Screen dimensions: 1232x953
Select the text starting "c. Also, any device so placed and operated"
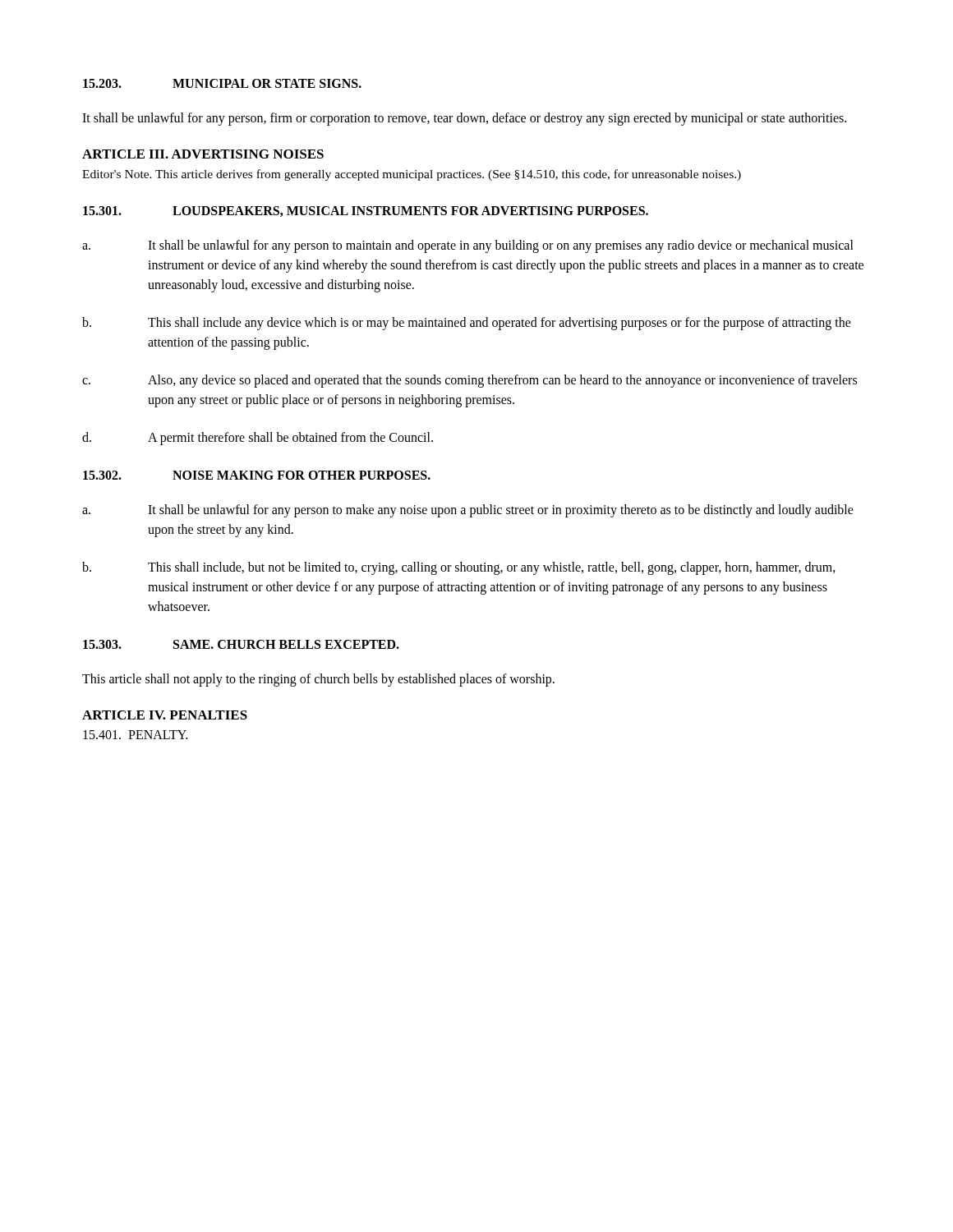point(476,390)
